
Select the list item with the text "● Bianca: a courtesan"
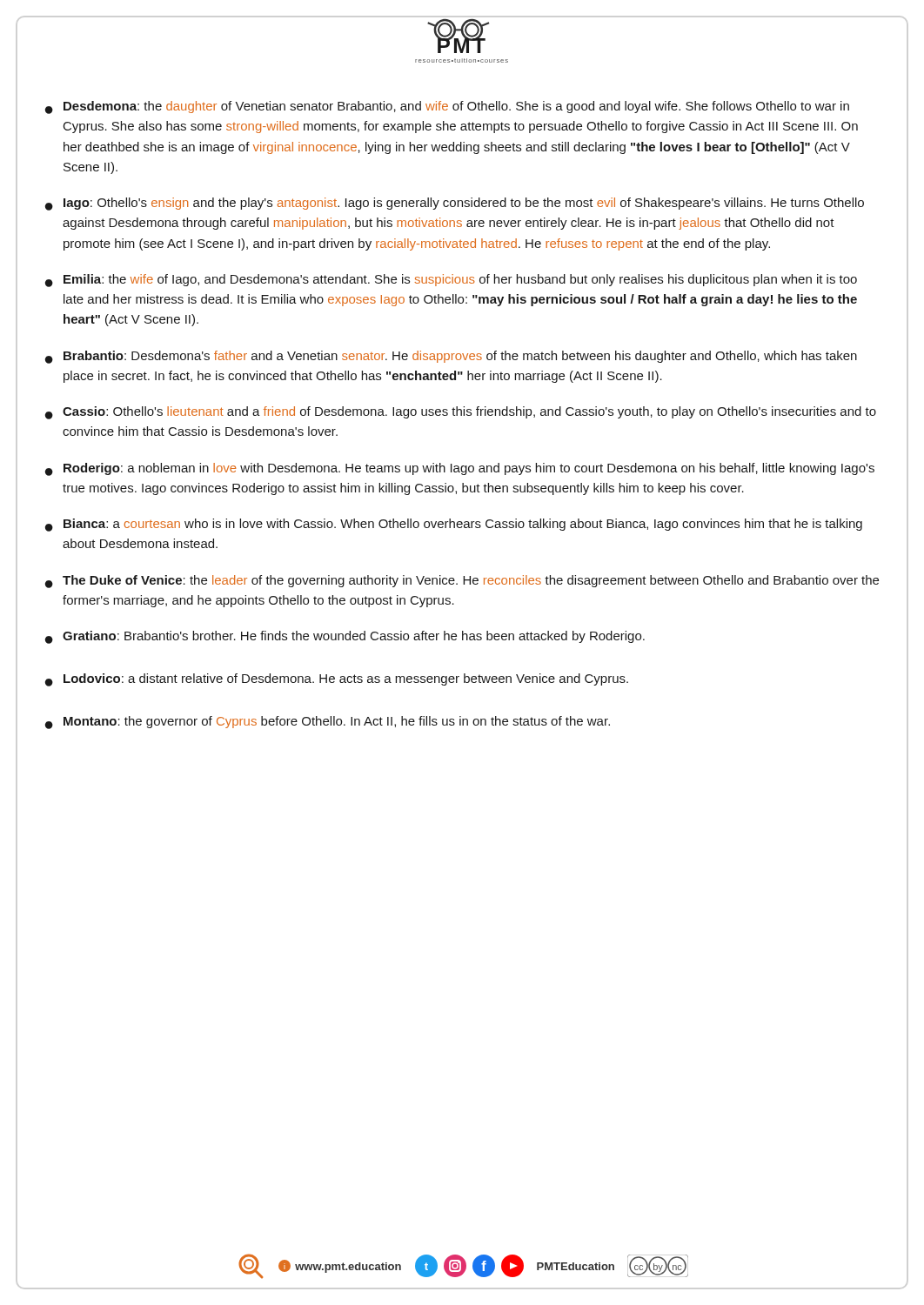[462, 533]
